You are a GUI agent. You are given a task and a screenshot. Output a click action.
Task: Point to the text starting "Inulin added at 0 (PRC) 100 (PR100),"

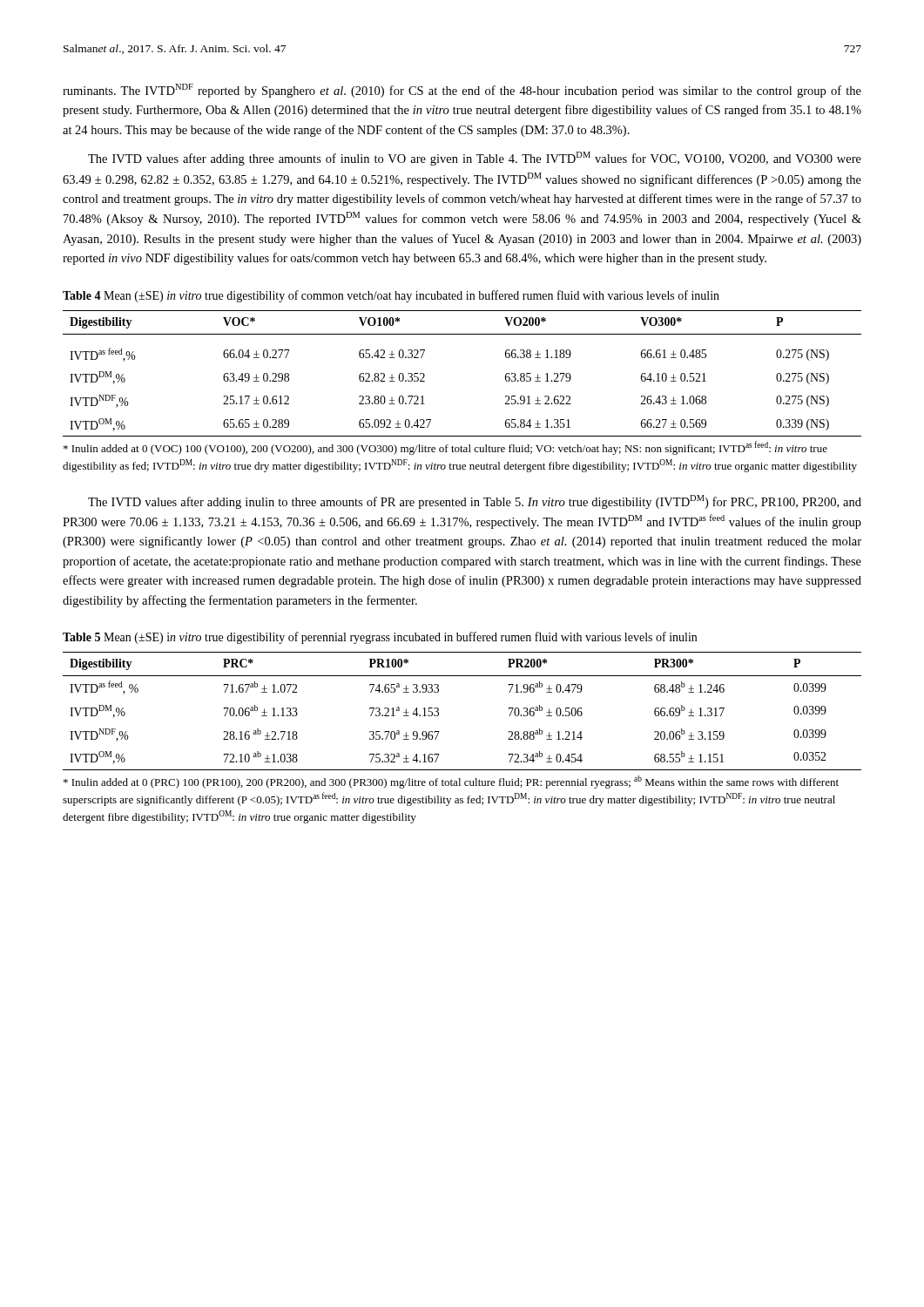(451, 799)
